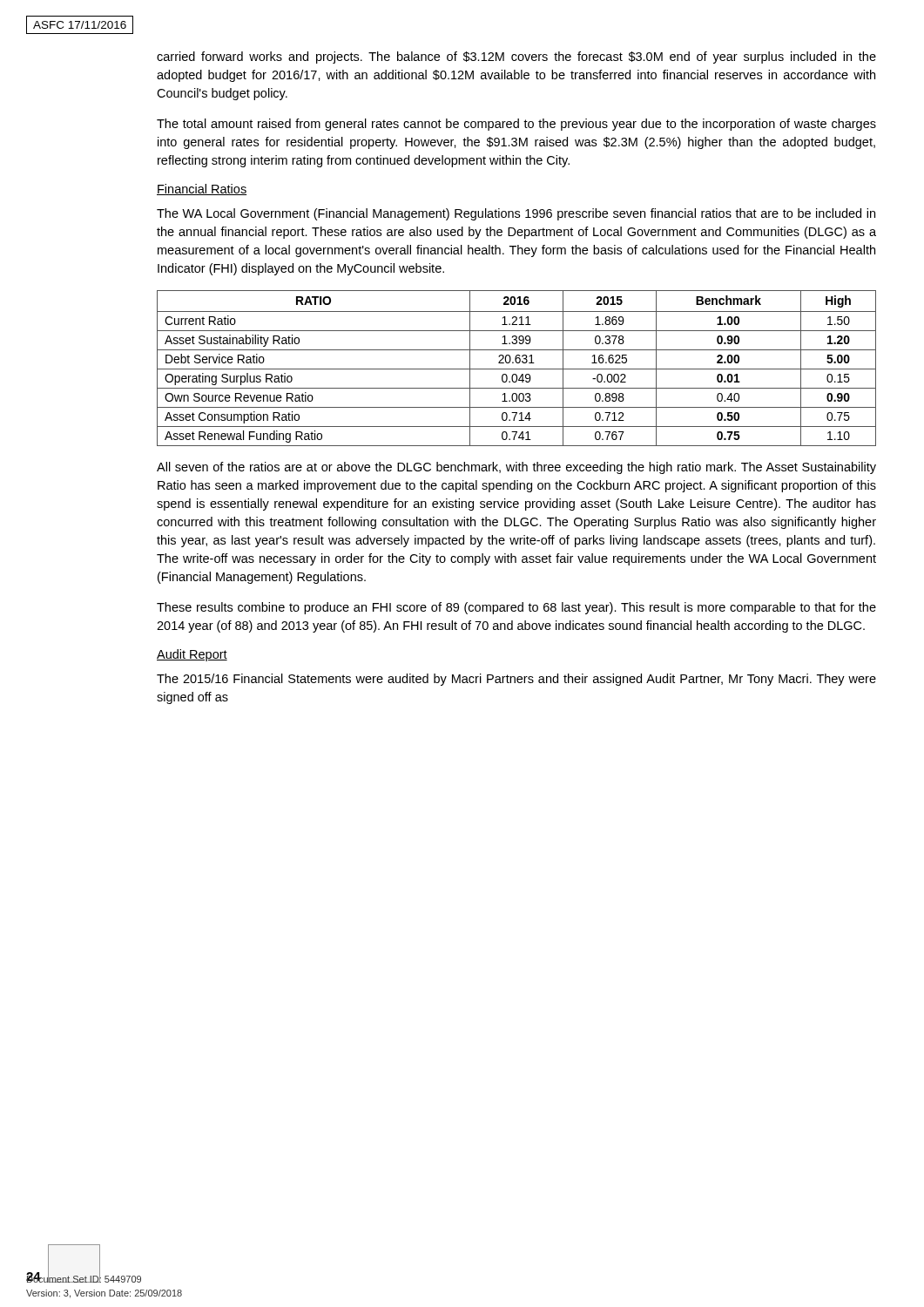Locate the table with the text "Current Ratio"
This screenshot has width=924, height=1307.
tap(516, 368)
